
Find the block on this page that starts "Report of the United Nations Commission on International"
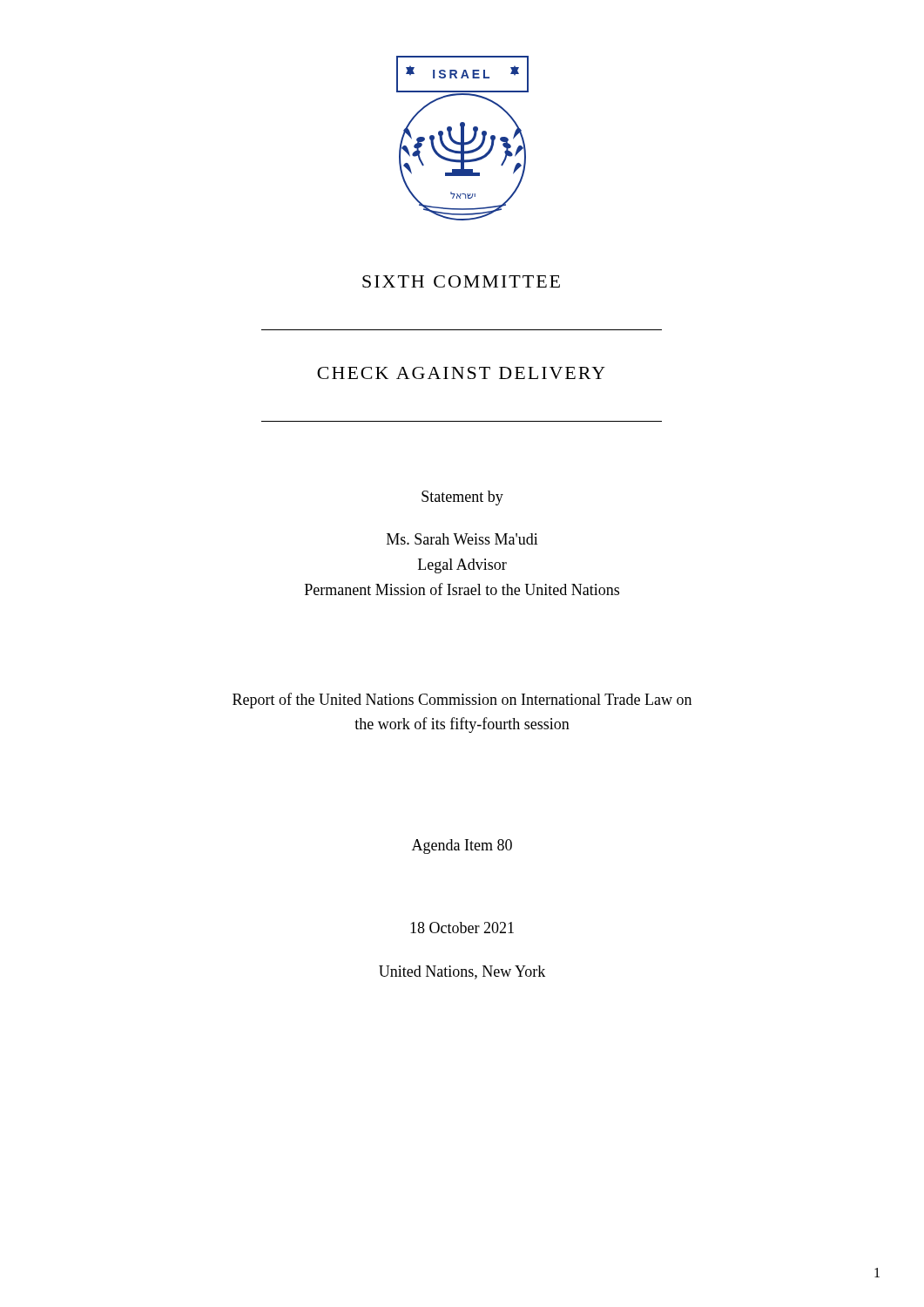[462, 712]
